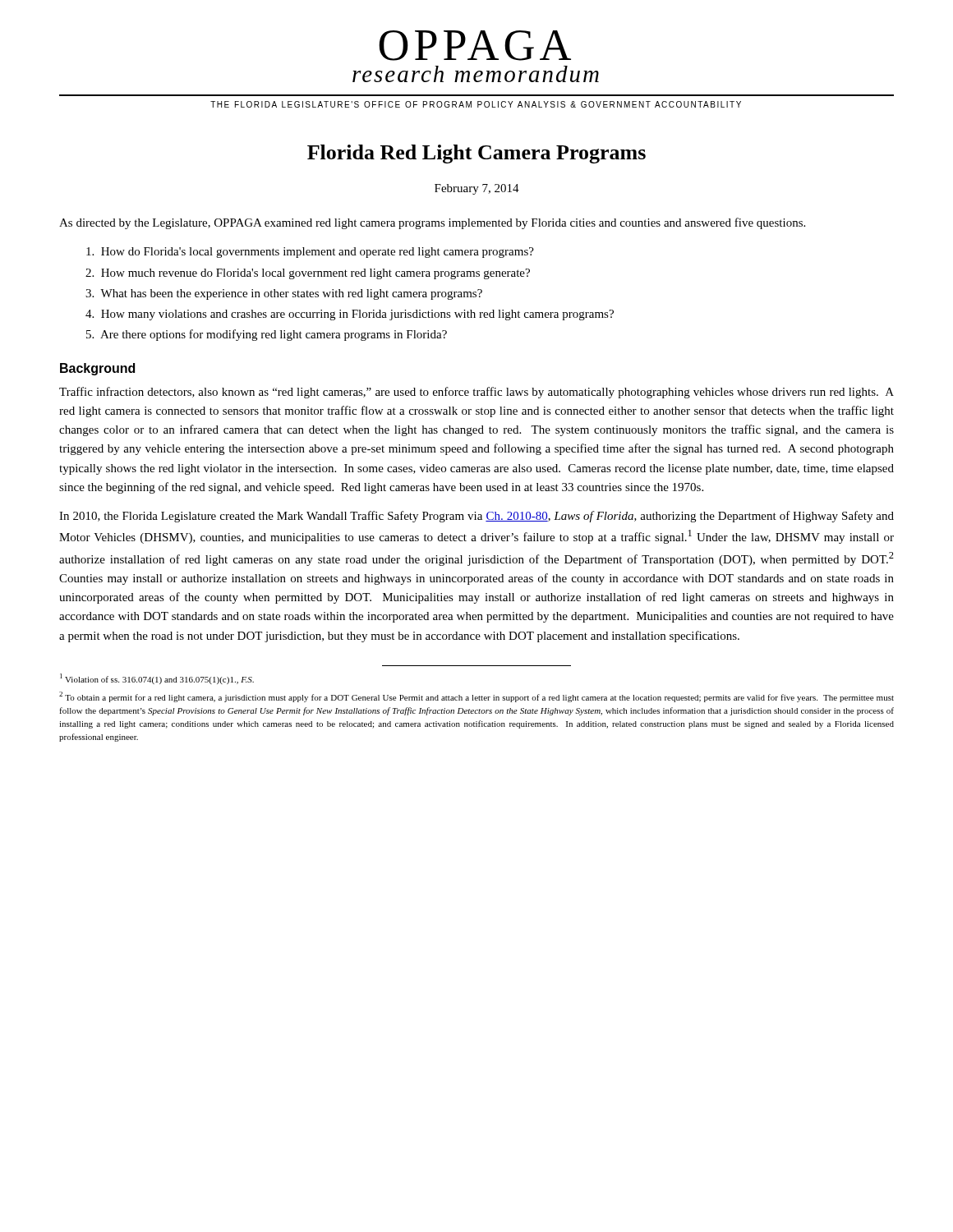The height and width of the screenshot is (1232, 953).
Task: Find the block on this page that starts "Traffic infraction detectors, also known as “red light"
Action: 476,439
